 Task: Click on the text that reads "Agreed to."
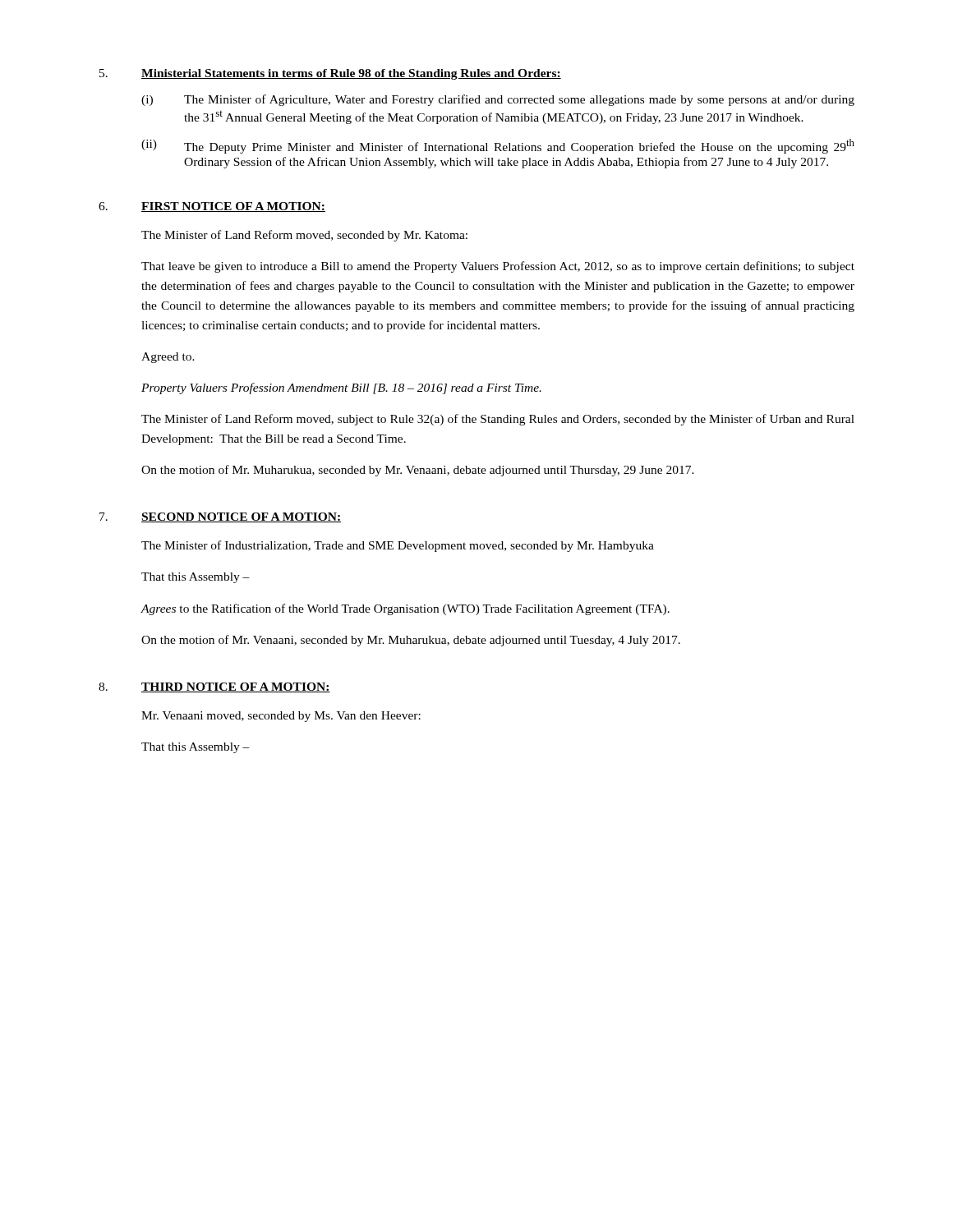168,356
